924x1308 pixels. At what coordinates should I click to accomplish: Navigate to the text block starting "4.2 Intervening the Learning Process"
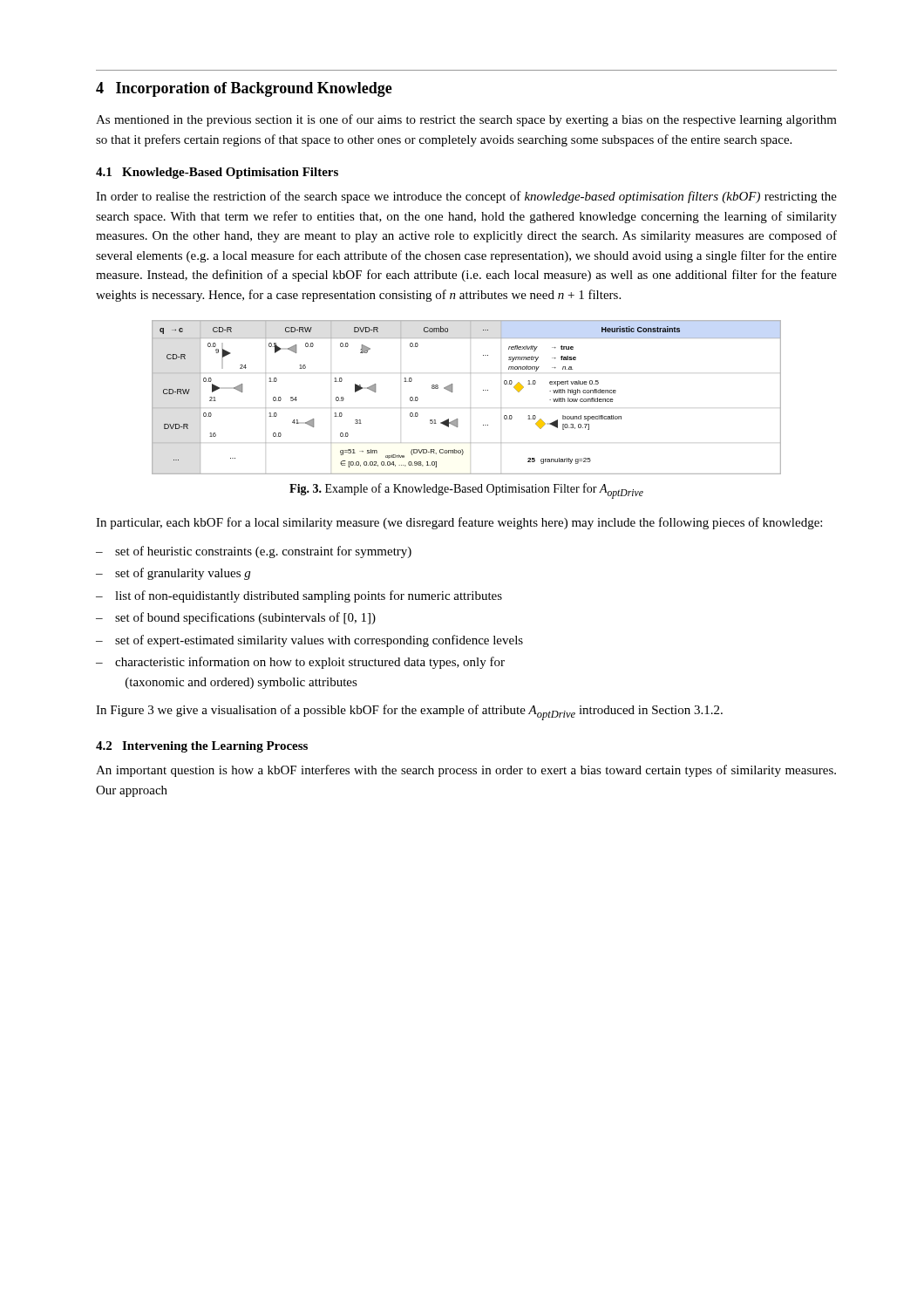pyautogui.click(x=202, y=747)
